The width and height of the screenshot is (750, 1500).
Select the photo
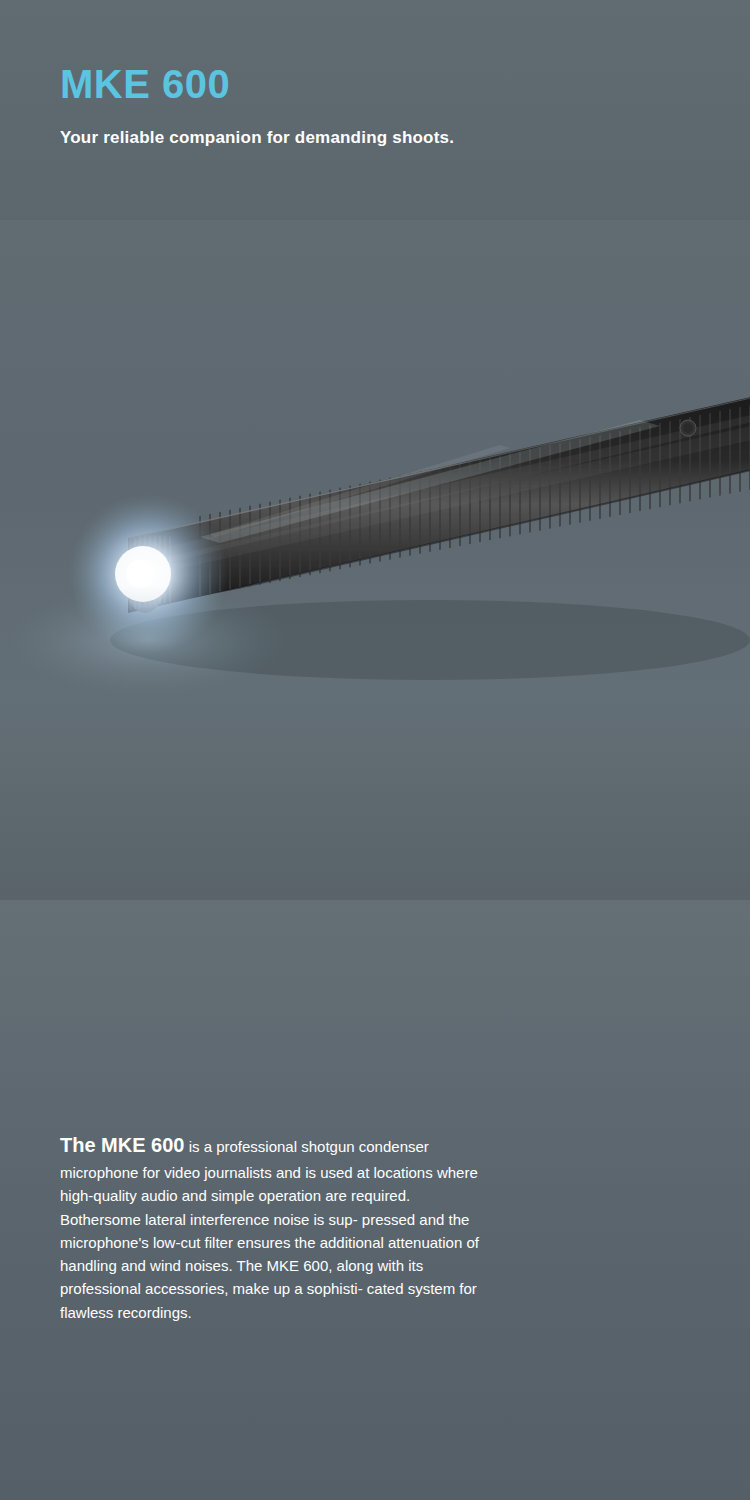coord(375,560)
